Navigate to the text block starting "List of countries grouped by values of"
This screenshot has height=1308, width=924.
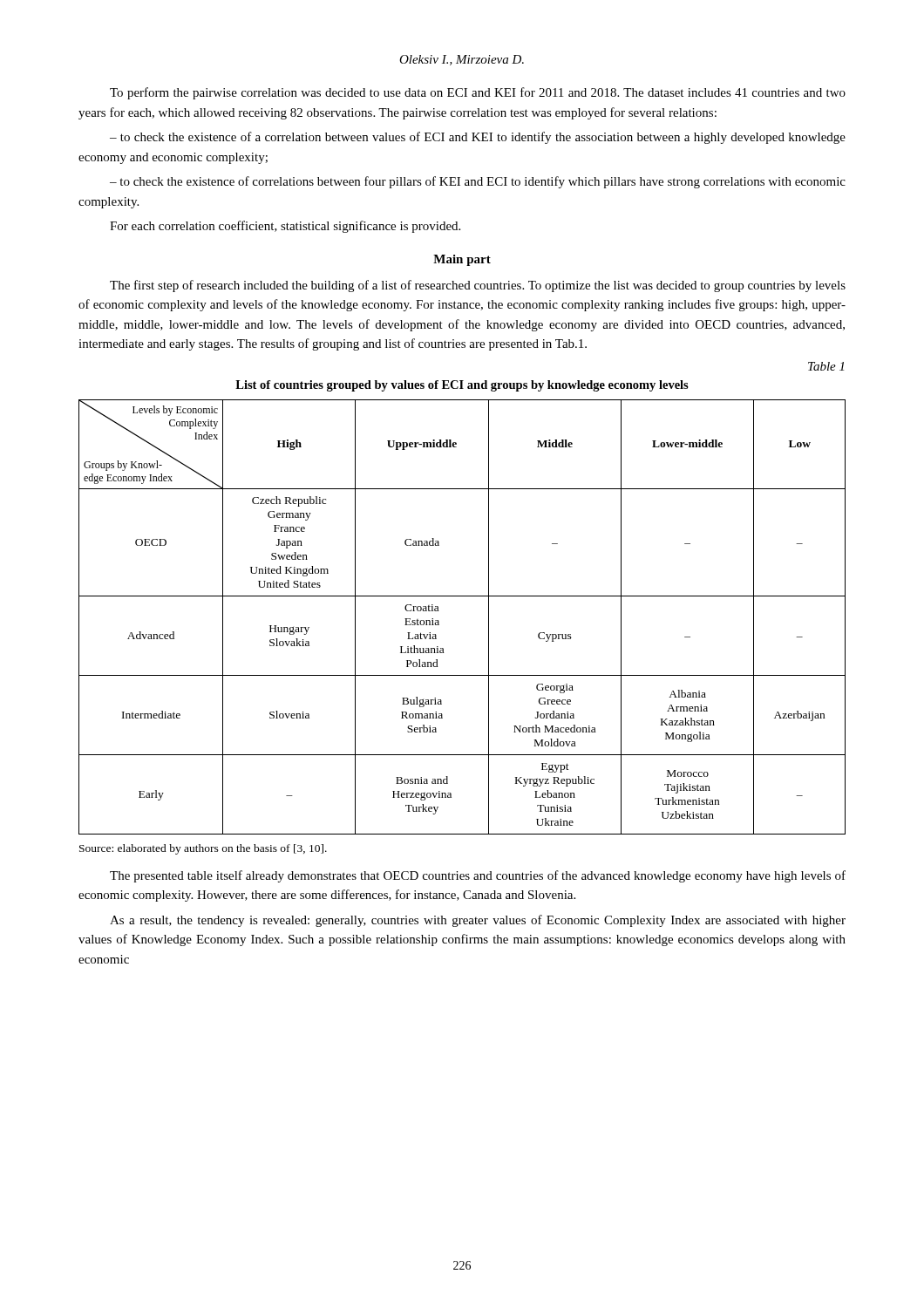pos(462,384)
